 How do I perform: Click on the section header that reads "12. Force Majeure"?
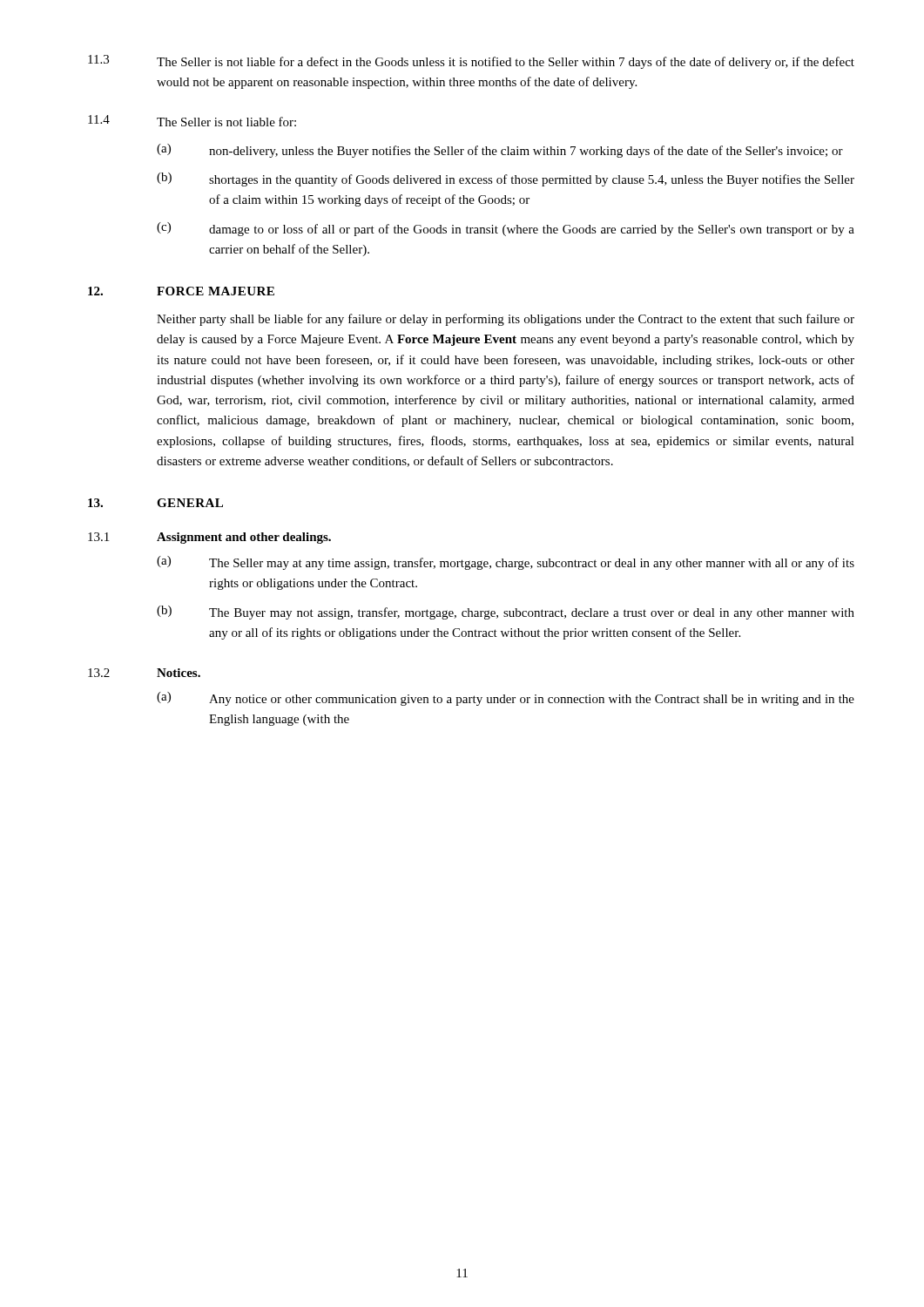(181, 291)
